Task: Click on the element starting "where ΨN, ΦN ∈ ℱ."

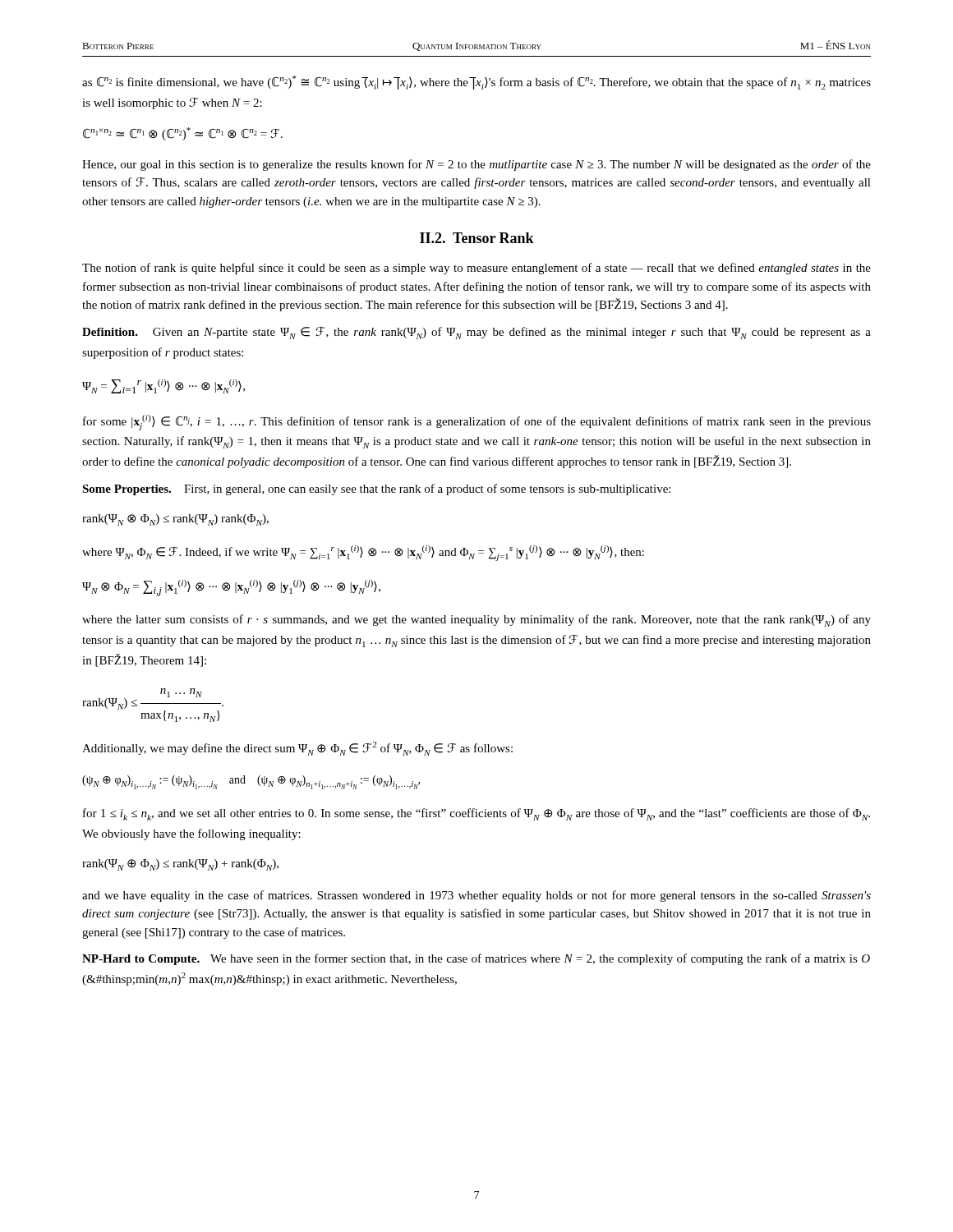Action: point(476,552)
